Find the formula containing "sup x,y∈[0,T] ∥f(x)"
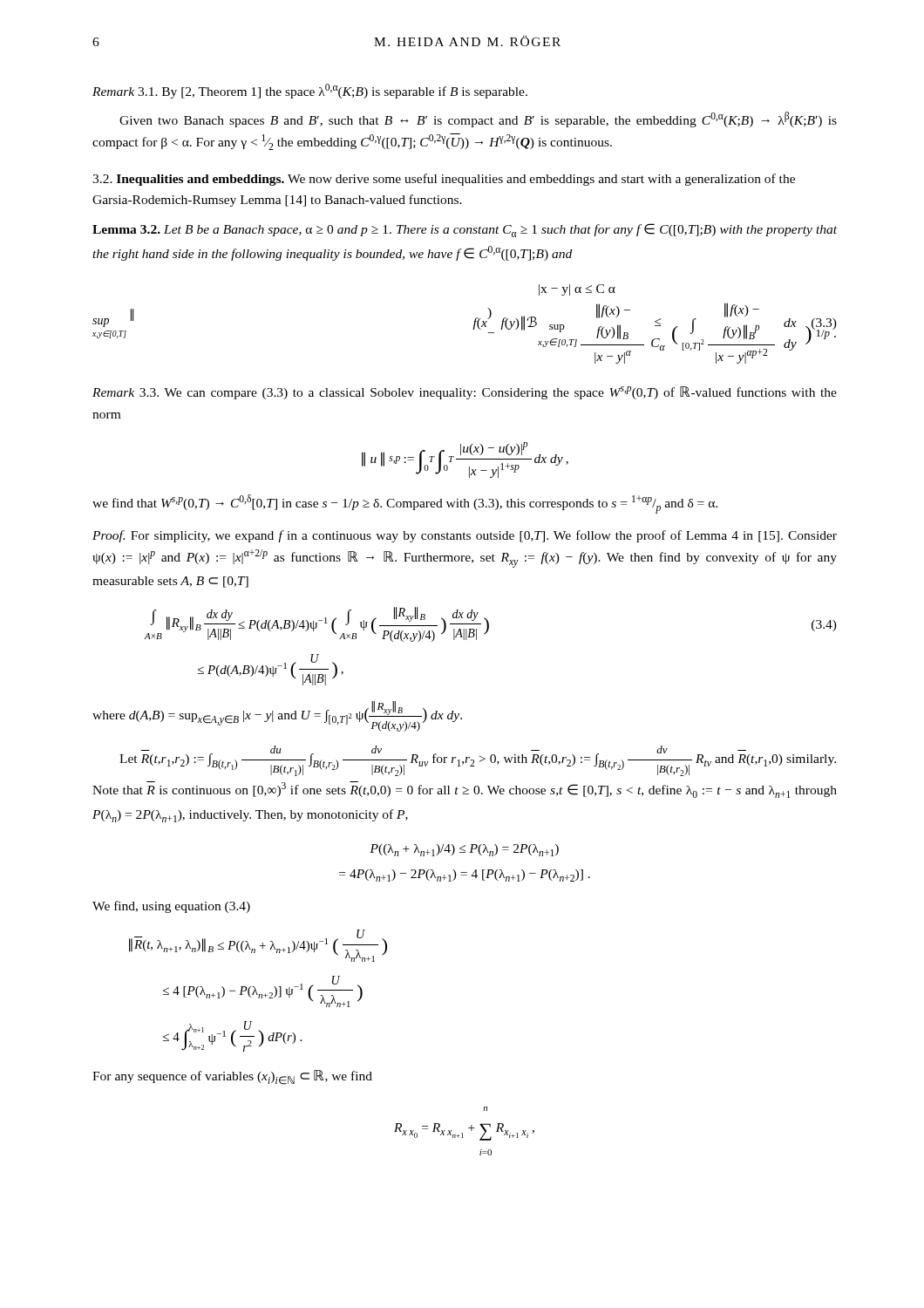The width and height of the screenshot is (924, 1308). [465, 323]
